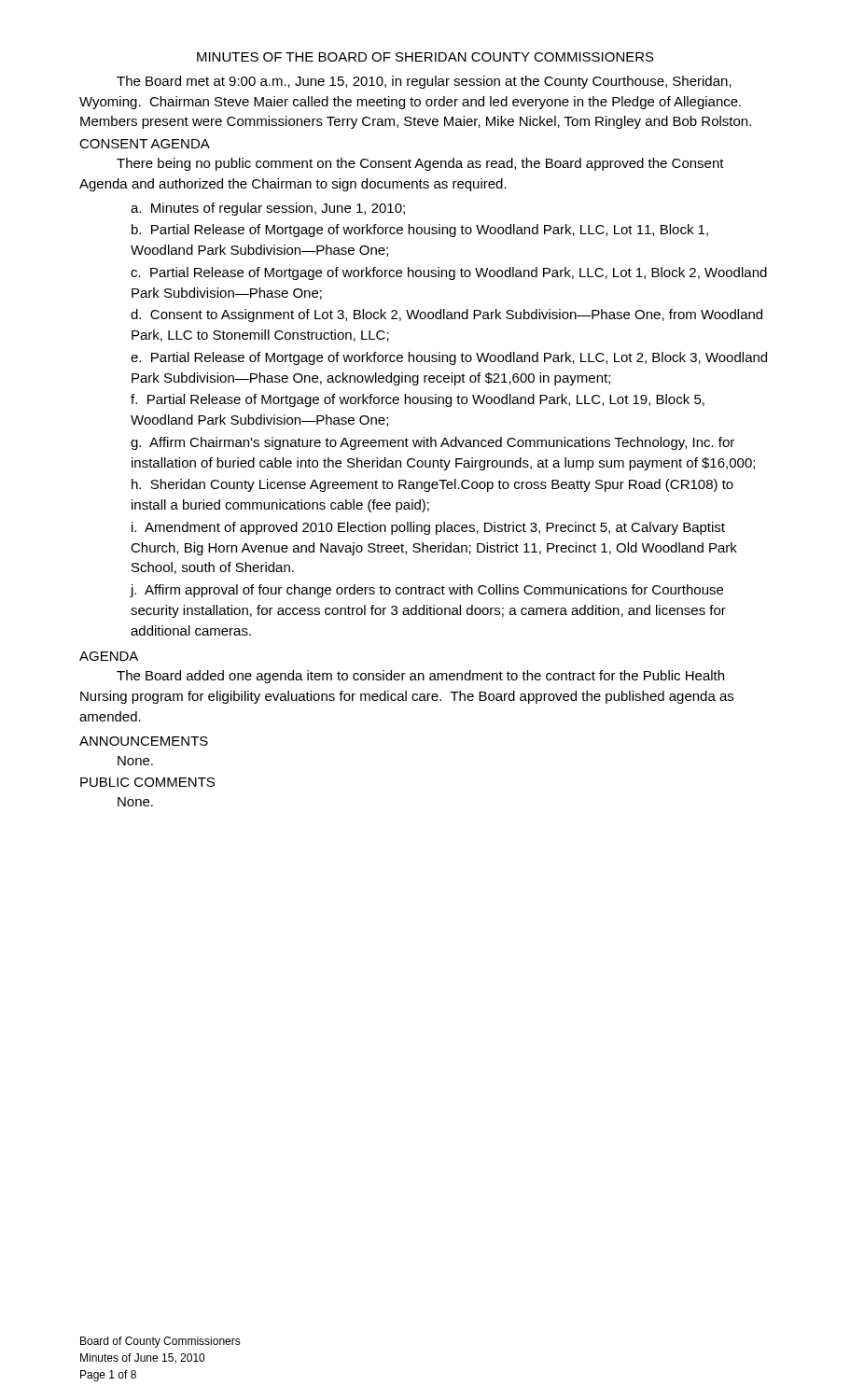Where is the passage that starts "e. Partial Release of"?
850x1400 pixels.
point(449,367)
